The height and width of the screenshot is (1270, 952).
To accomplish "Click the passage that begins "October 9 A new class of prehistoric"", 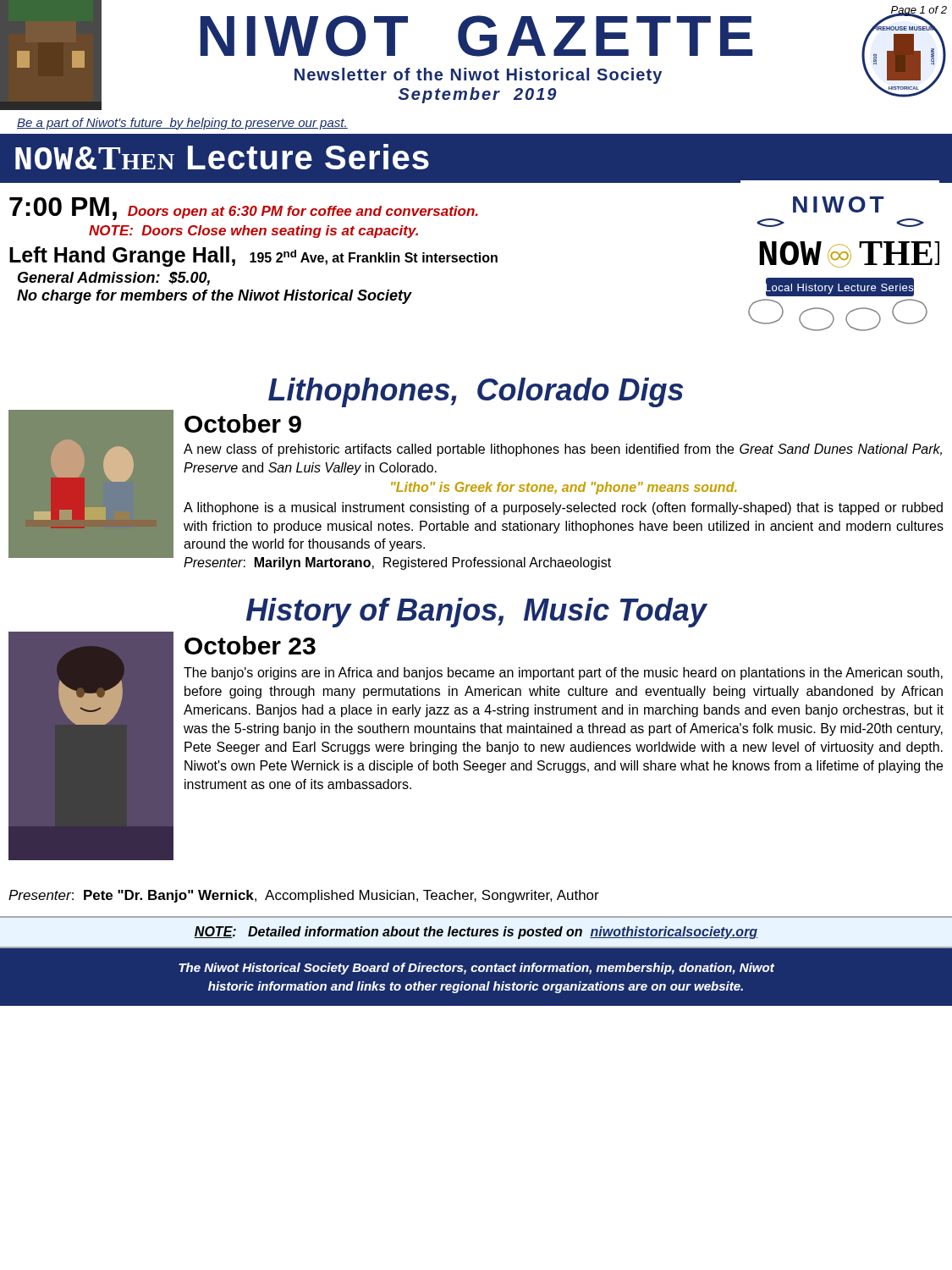I will pyautogui.click(x=476, y=491).
